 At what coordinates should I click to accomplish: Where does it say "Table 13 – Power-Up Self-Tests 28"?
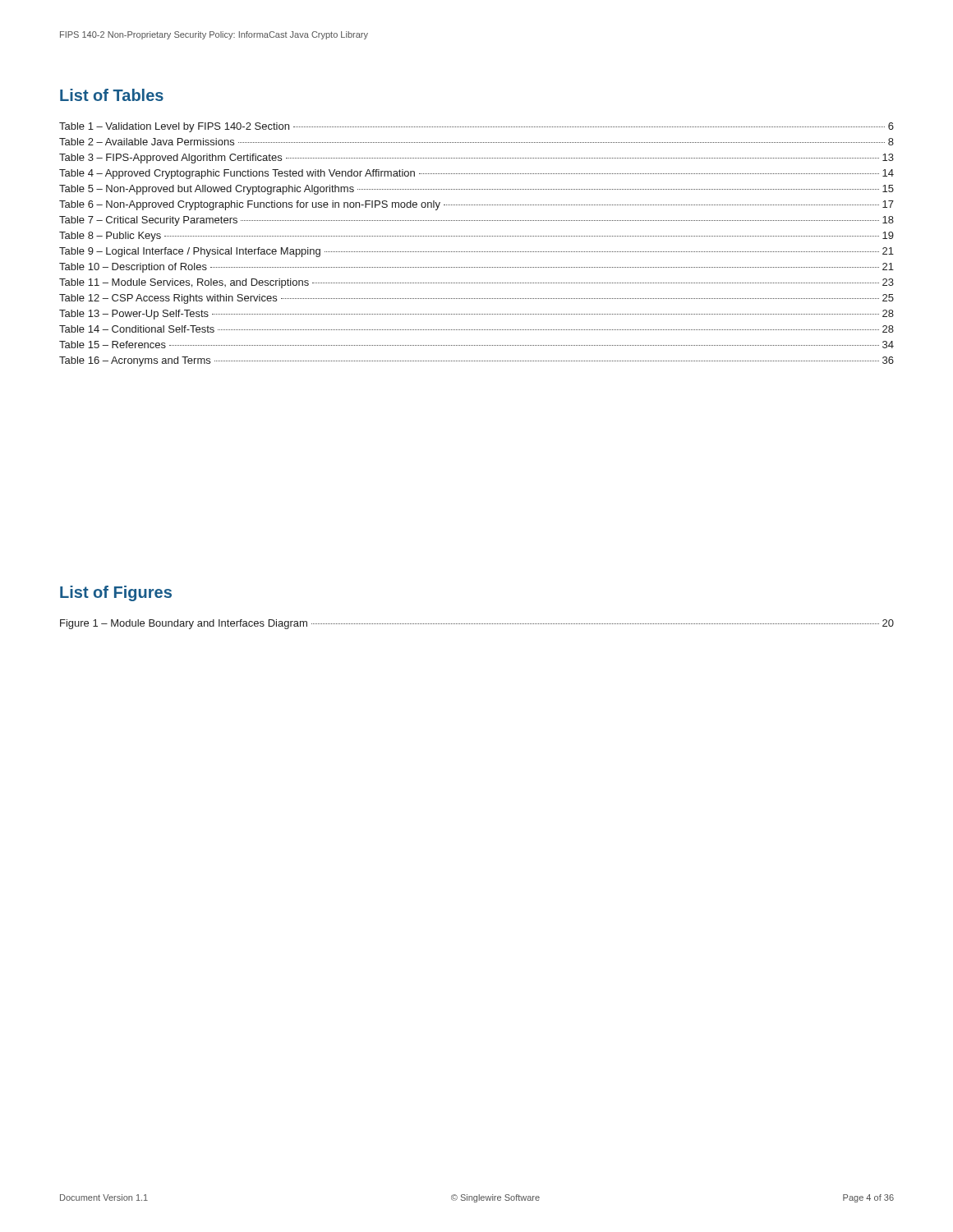point(476,313)
